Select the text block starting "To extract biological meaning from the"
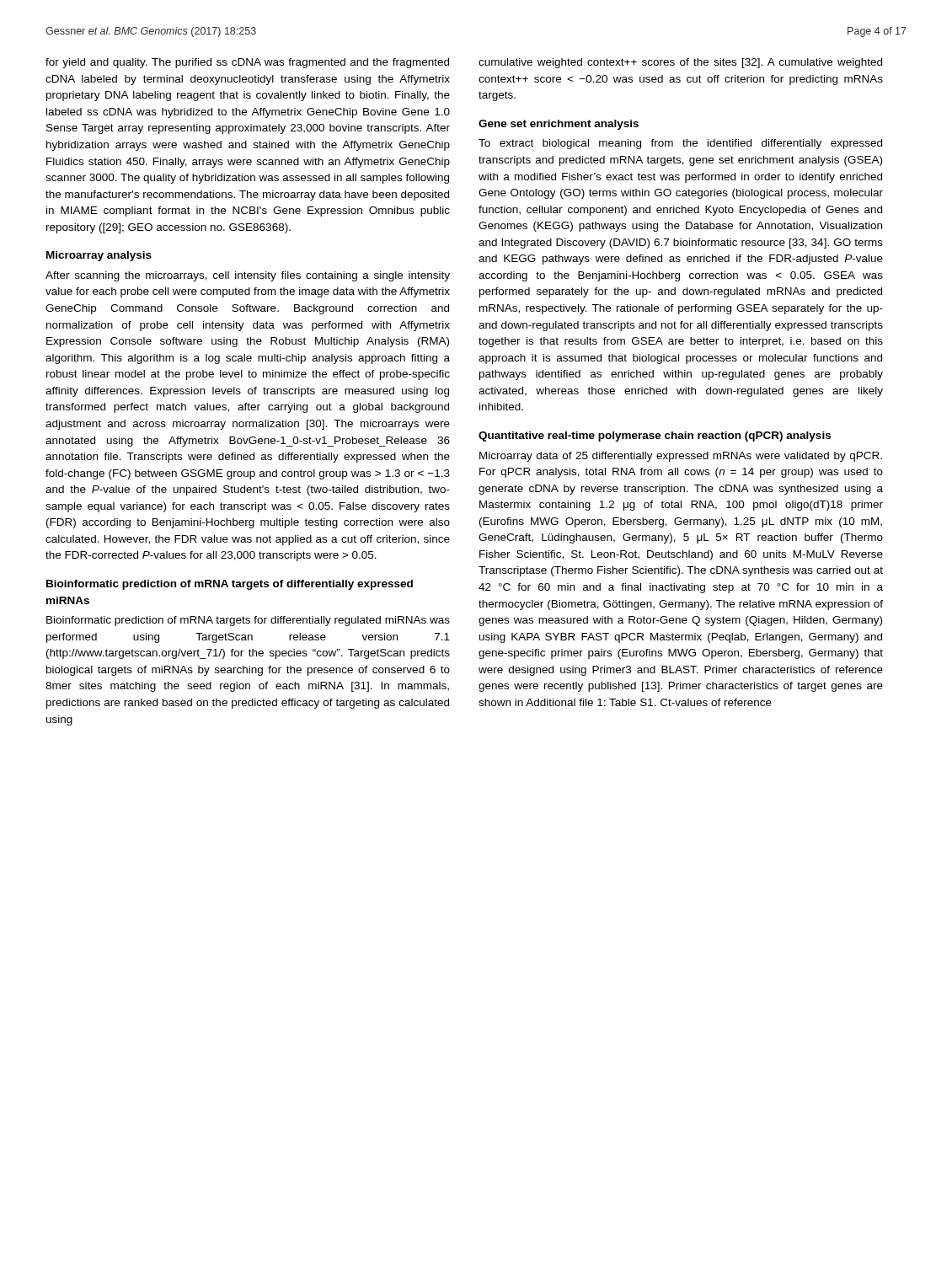The height and width of the screenshot is (1264, 952). 681,275
